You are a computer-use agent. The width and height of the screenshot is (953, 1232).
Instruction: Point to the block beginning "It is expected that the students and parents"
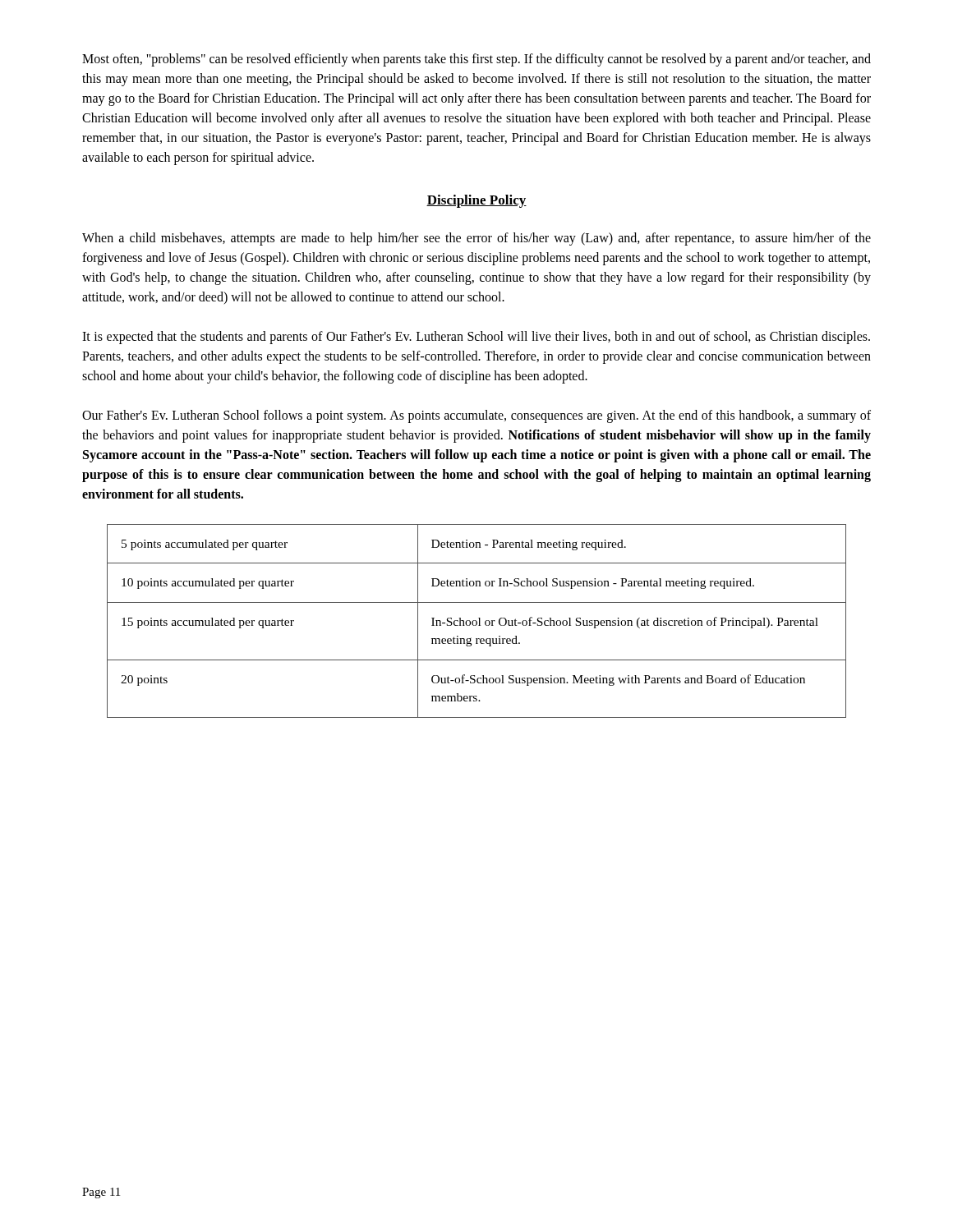(x=476, y=356)
